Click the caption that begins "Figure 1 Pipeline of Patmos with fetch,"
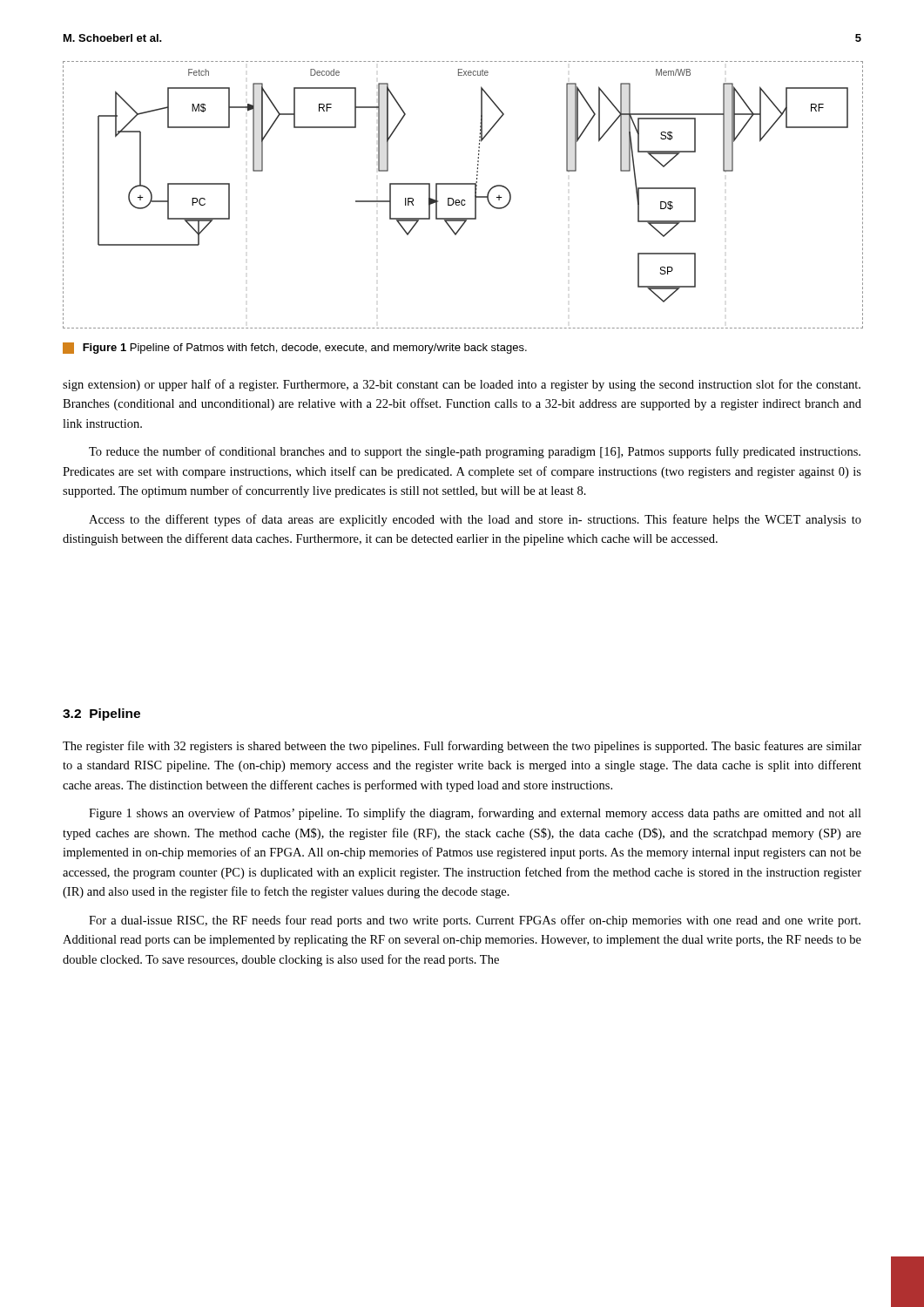Screen dimensions: 1307x924 [295, 347]
